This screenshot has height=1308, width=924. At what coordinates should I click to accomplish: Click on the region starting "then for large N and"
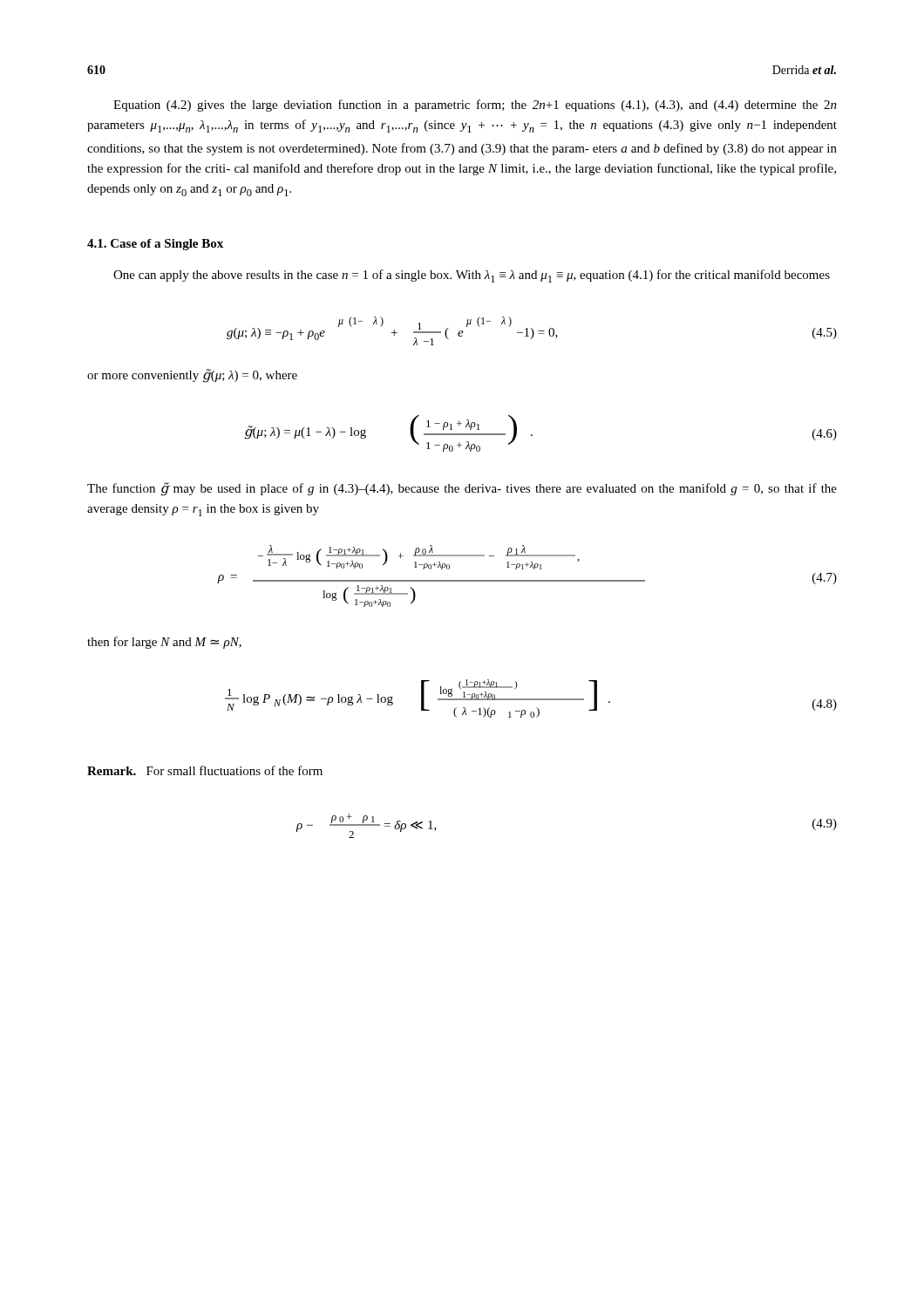[x=164, y=642]
